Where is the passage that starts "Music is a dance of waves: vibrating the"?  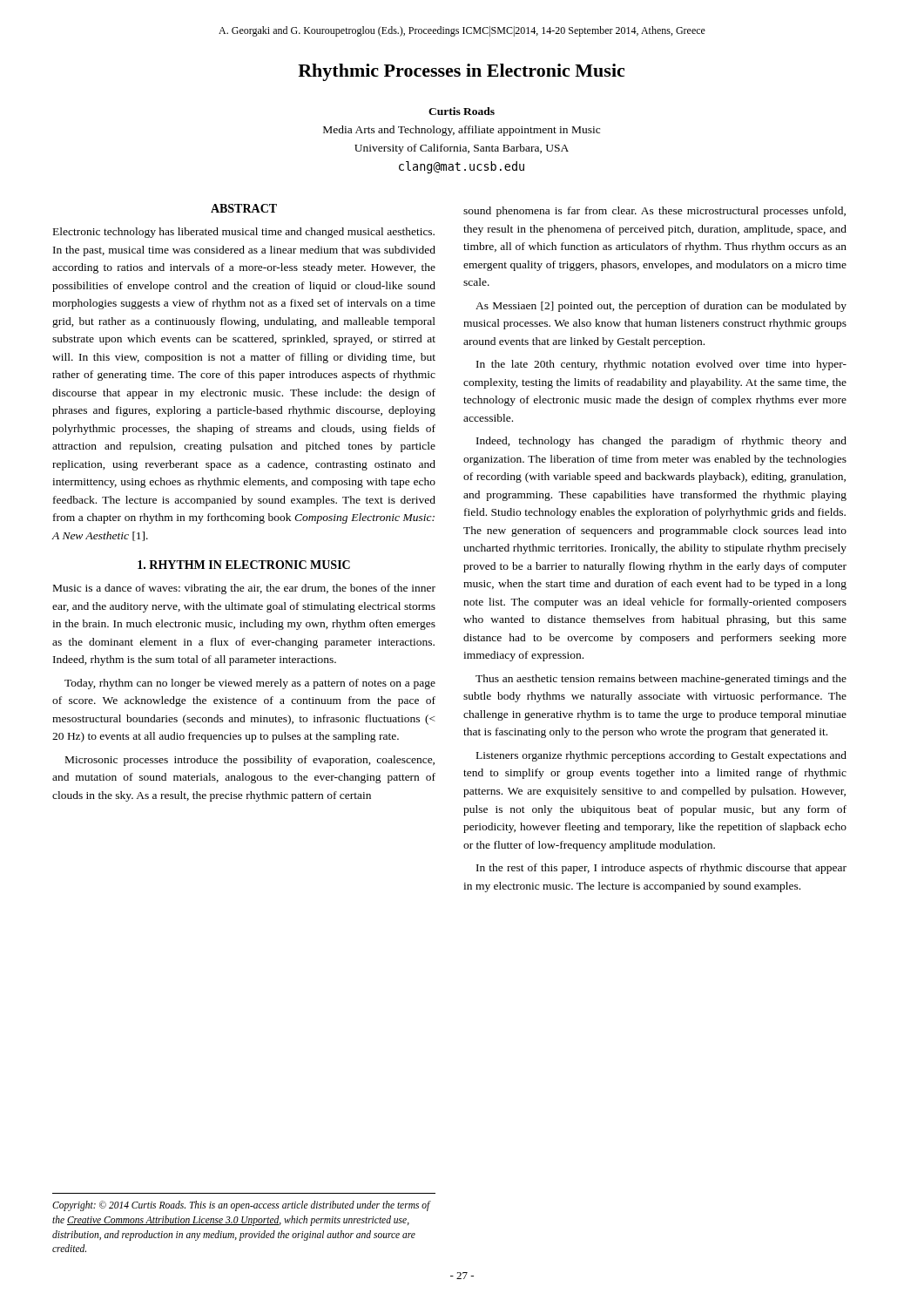(x=244, y=692)
